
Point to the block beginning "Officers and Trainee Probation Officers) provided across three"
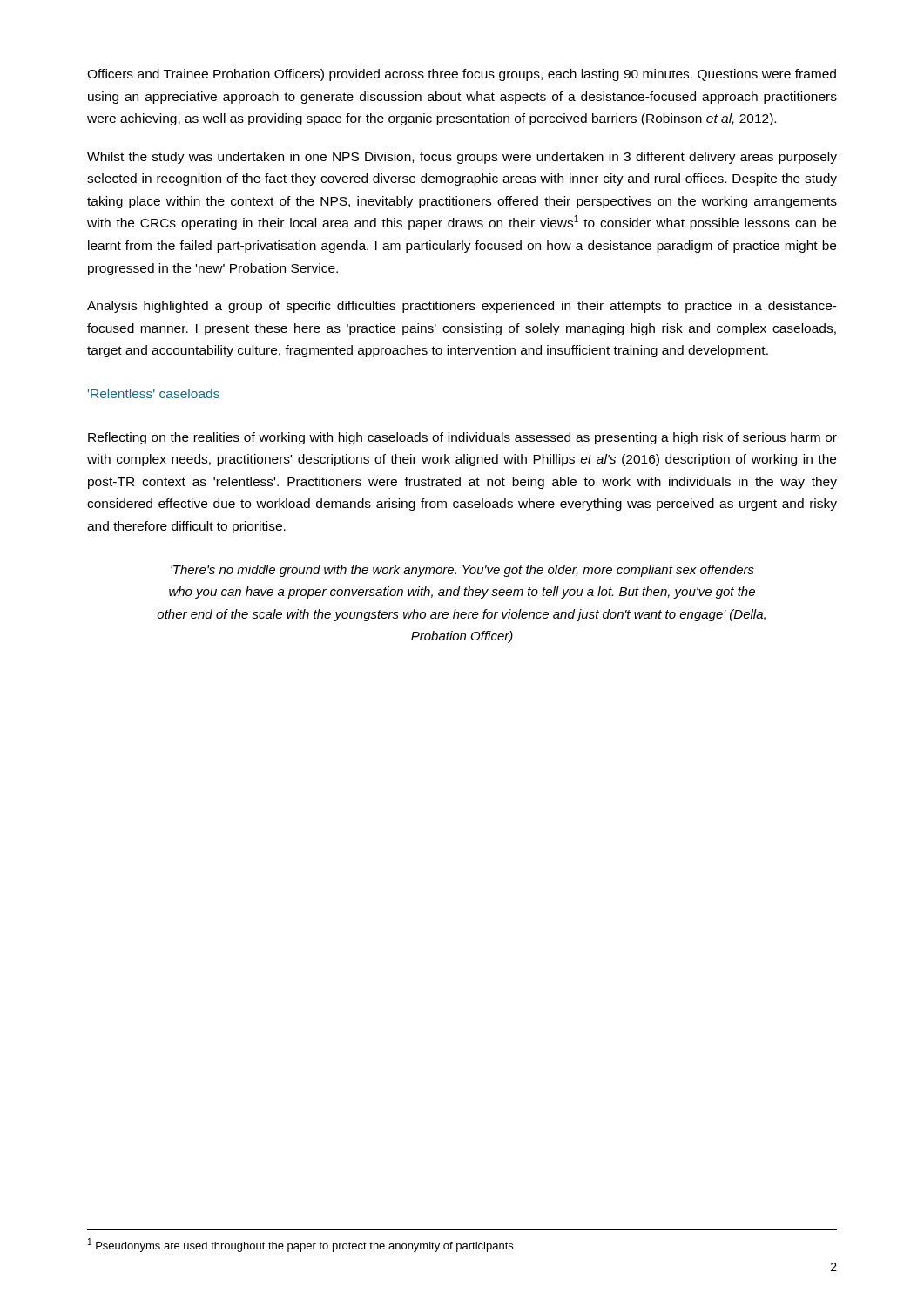(462, 96)
